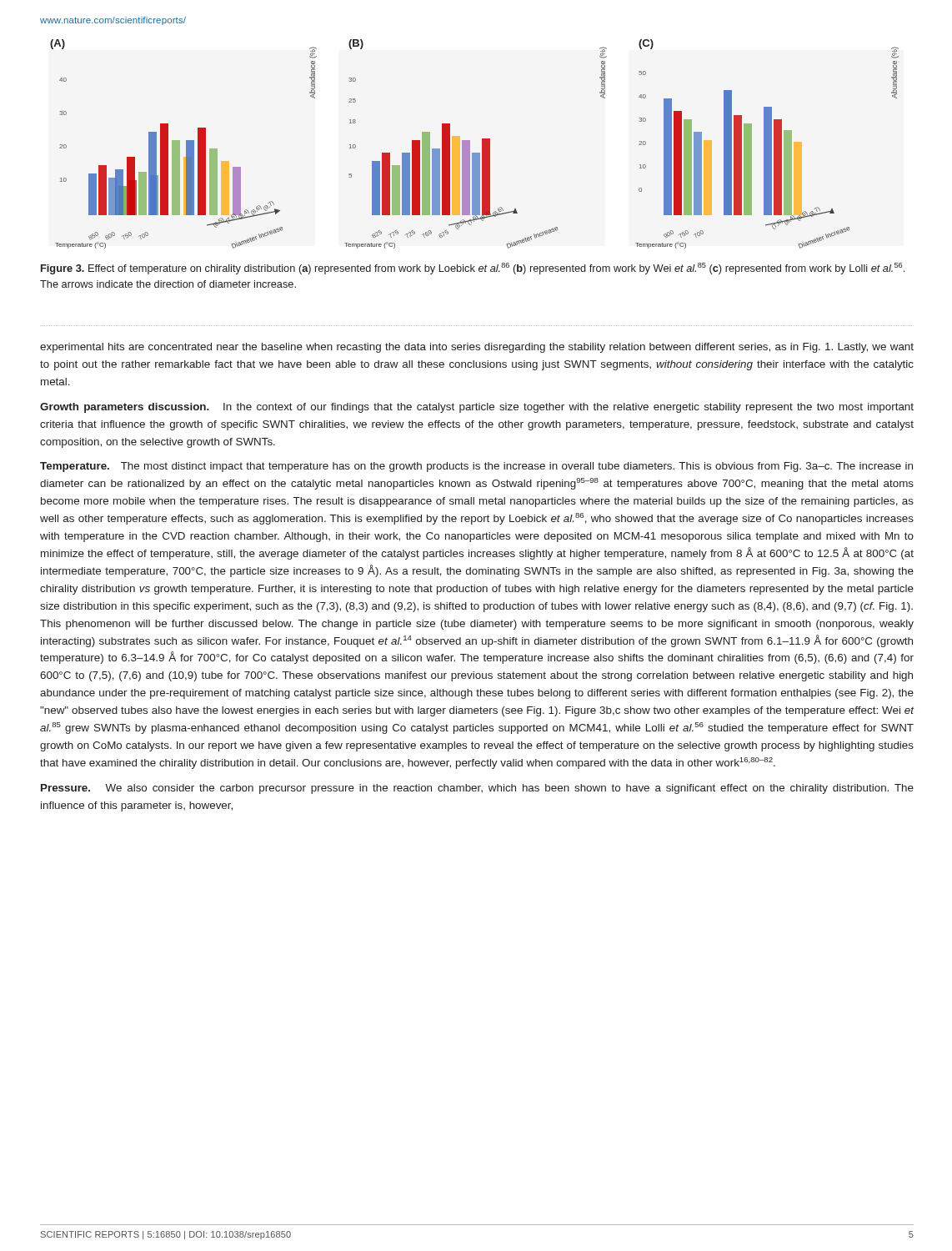Click on the text block containing "experimental hits are concentrated"
The image size is (952, 1251).
point(477,577)
